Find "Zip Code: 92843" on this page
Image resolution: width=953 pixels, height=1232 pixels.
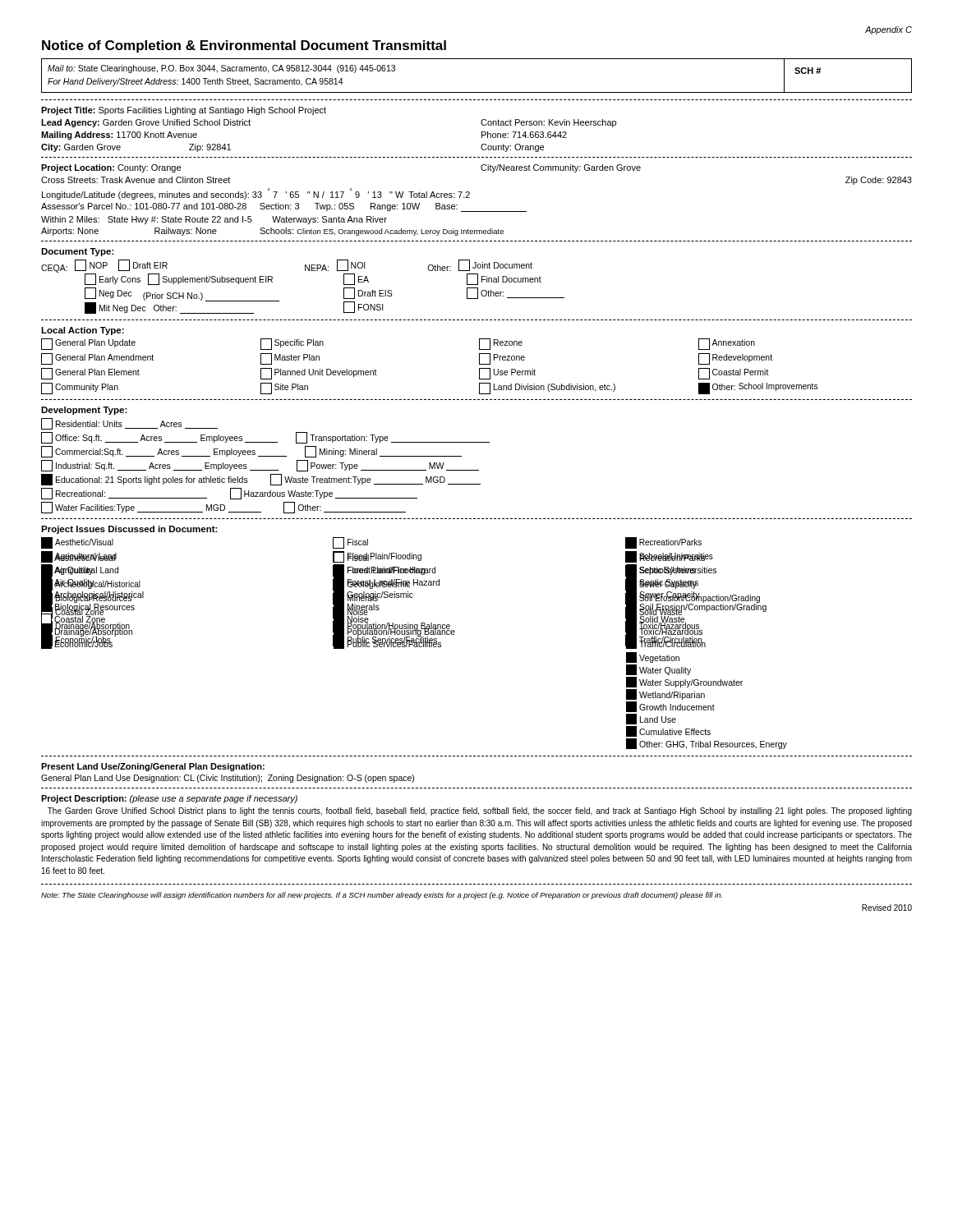879,180
